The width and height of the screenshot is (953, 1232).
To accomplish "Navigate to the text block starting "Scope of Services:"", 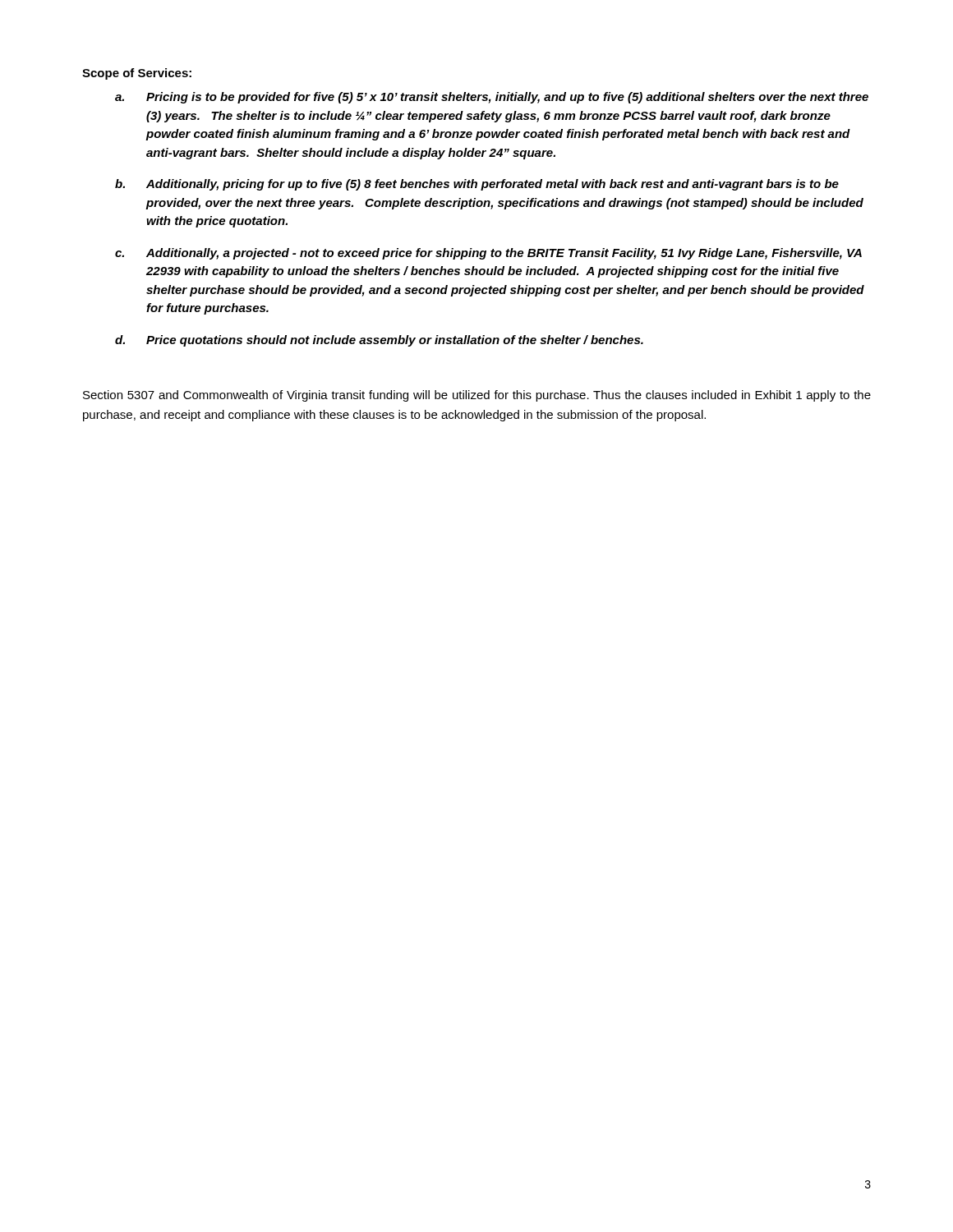I will tap(137, 73).
